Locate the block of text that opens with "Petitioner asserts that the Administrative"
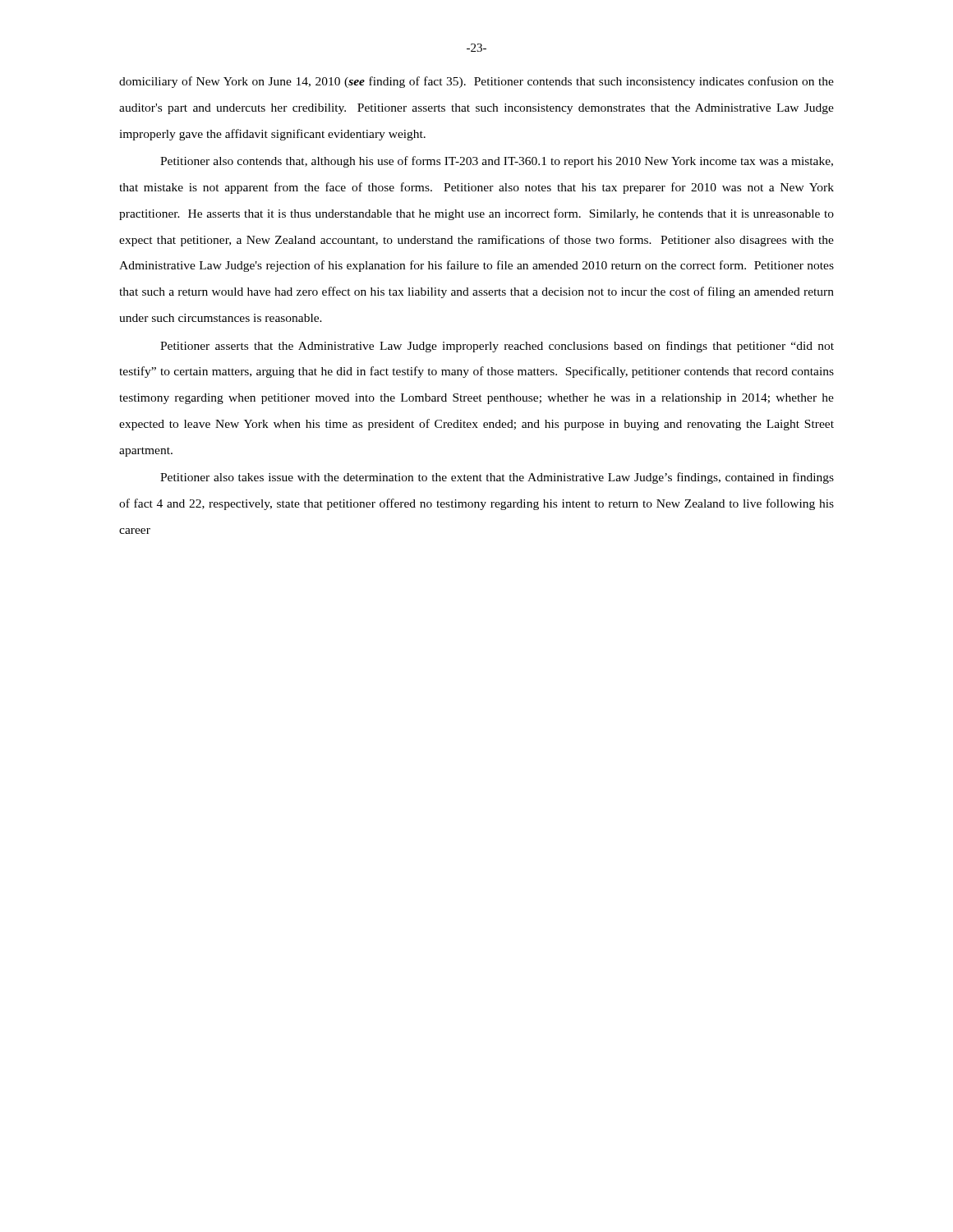Image resolution: width=953 pixels, height=1232 pixels. tap(476, 397)
